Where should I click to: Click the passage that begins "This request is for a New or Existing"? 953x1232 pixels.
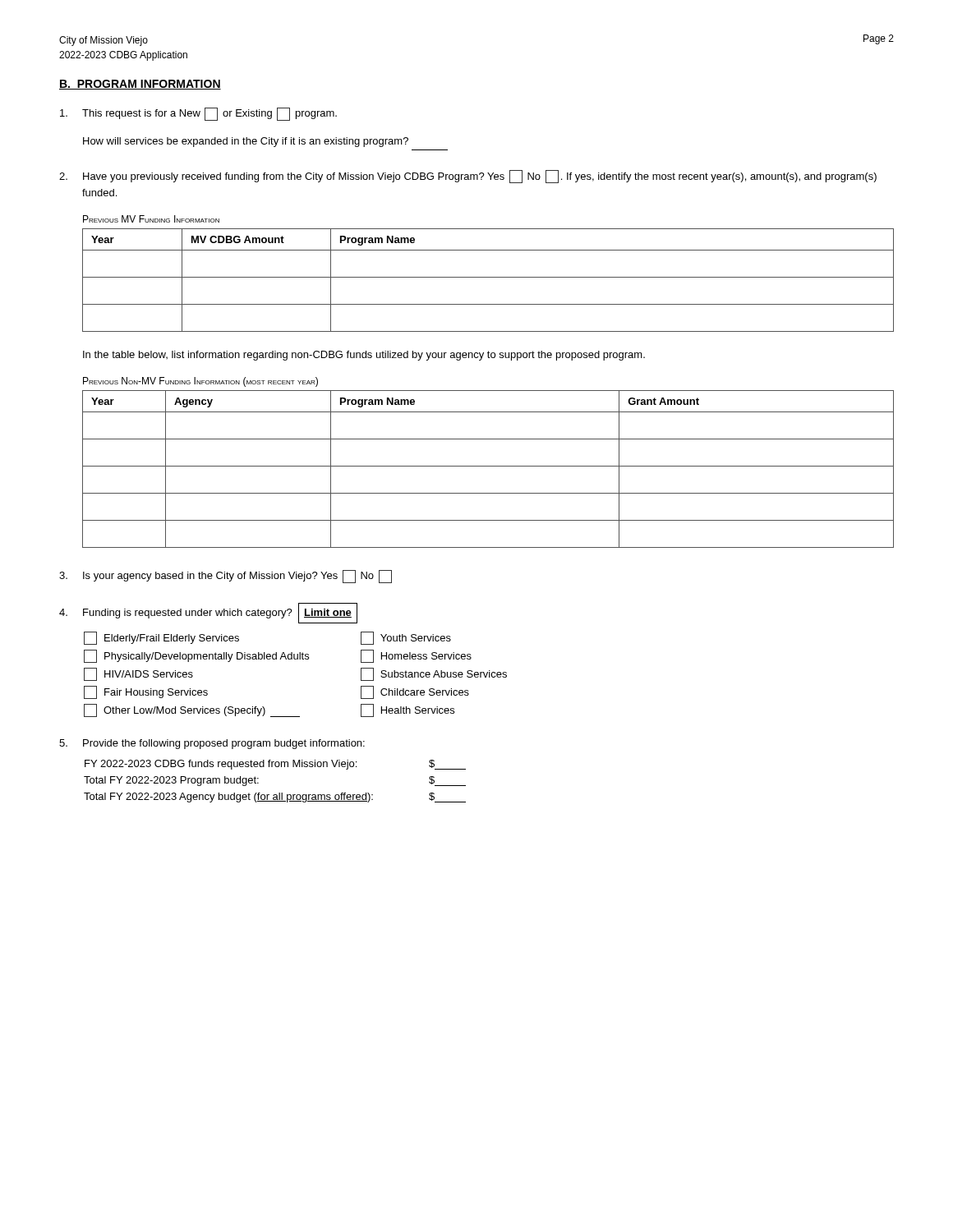coord(198,114)
